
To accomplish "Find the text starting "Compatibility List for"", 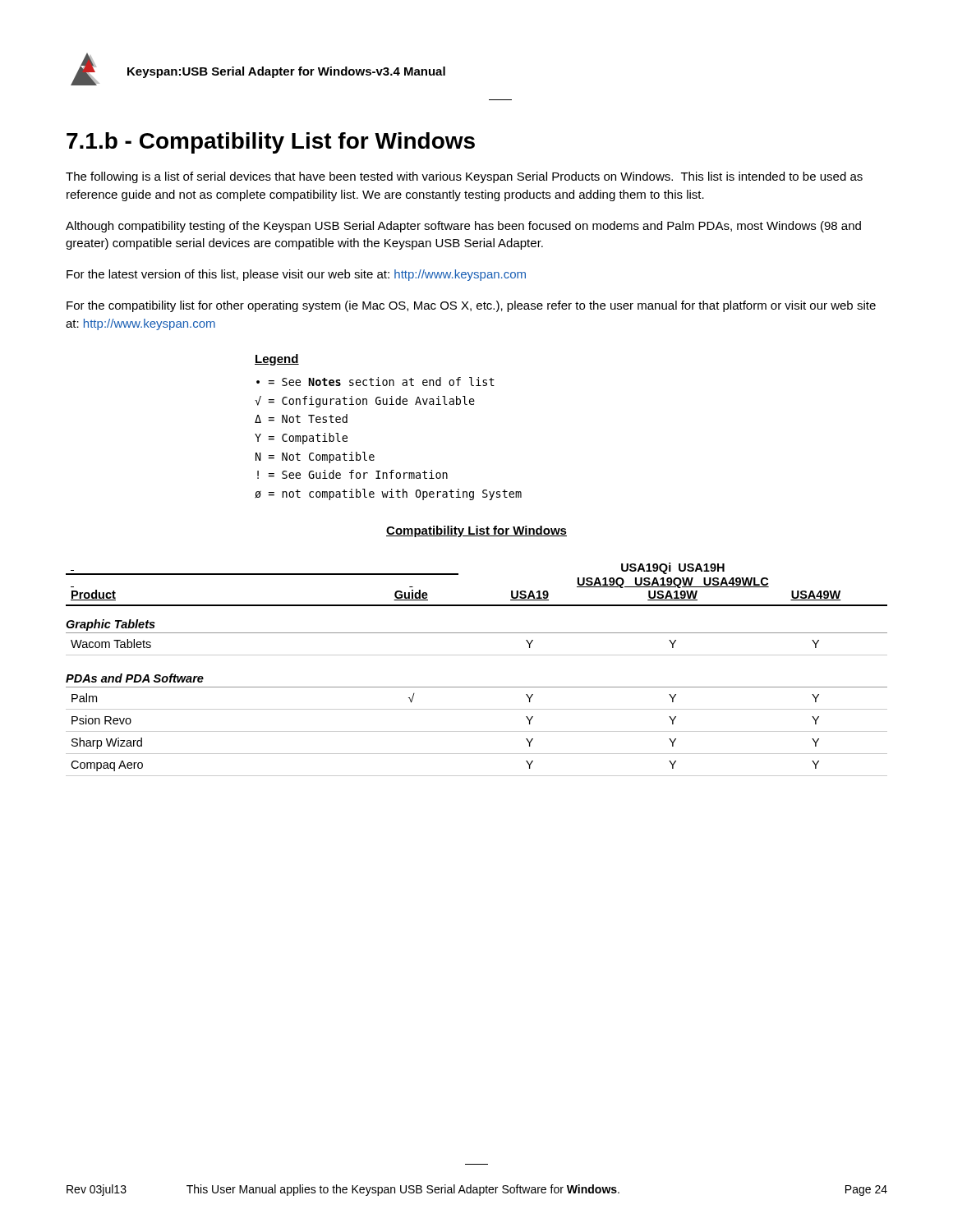I will coord(476,530).
